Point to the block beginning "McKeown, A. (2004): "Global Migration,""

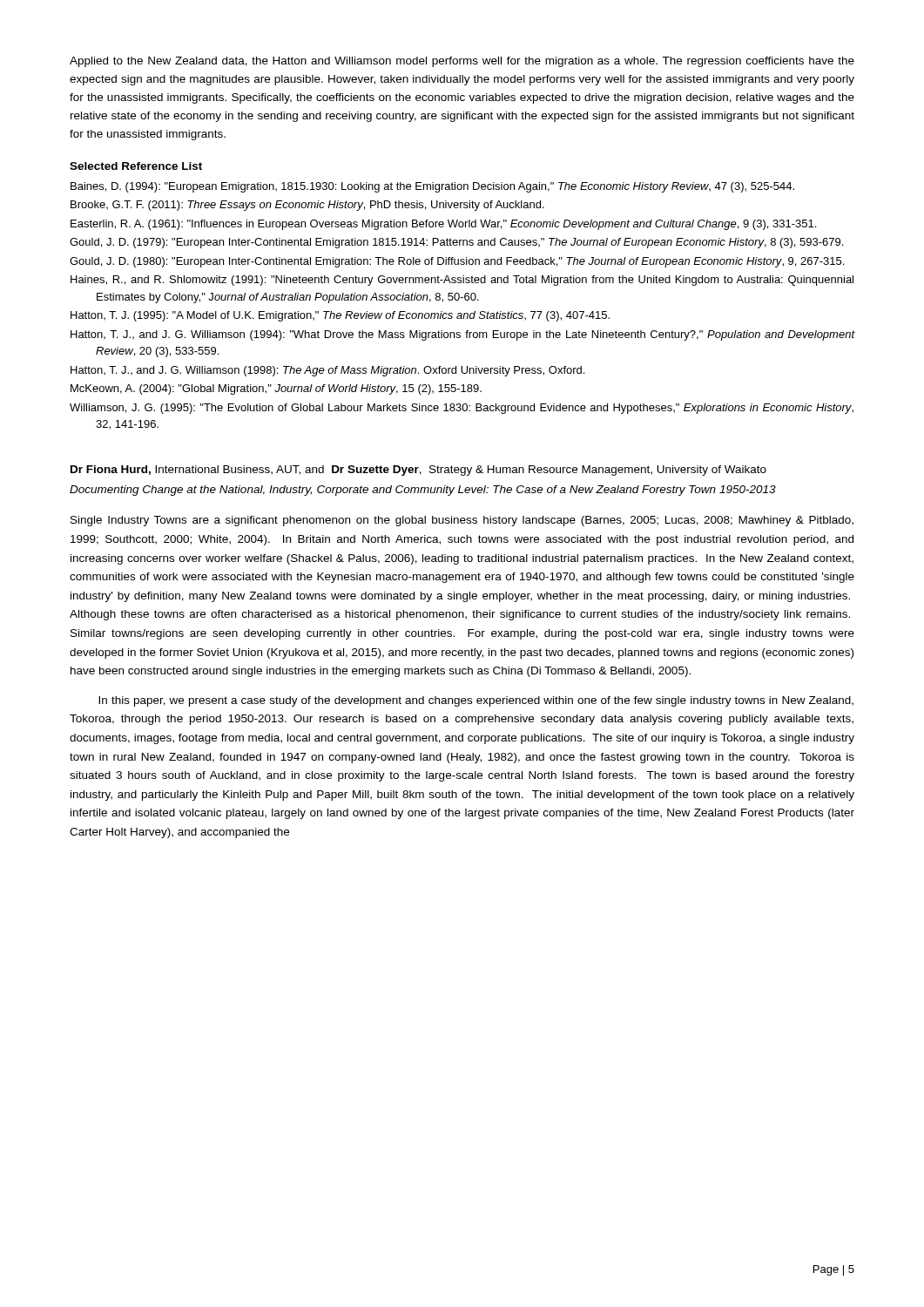pos(276,388)
